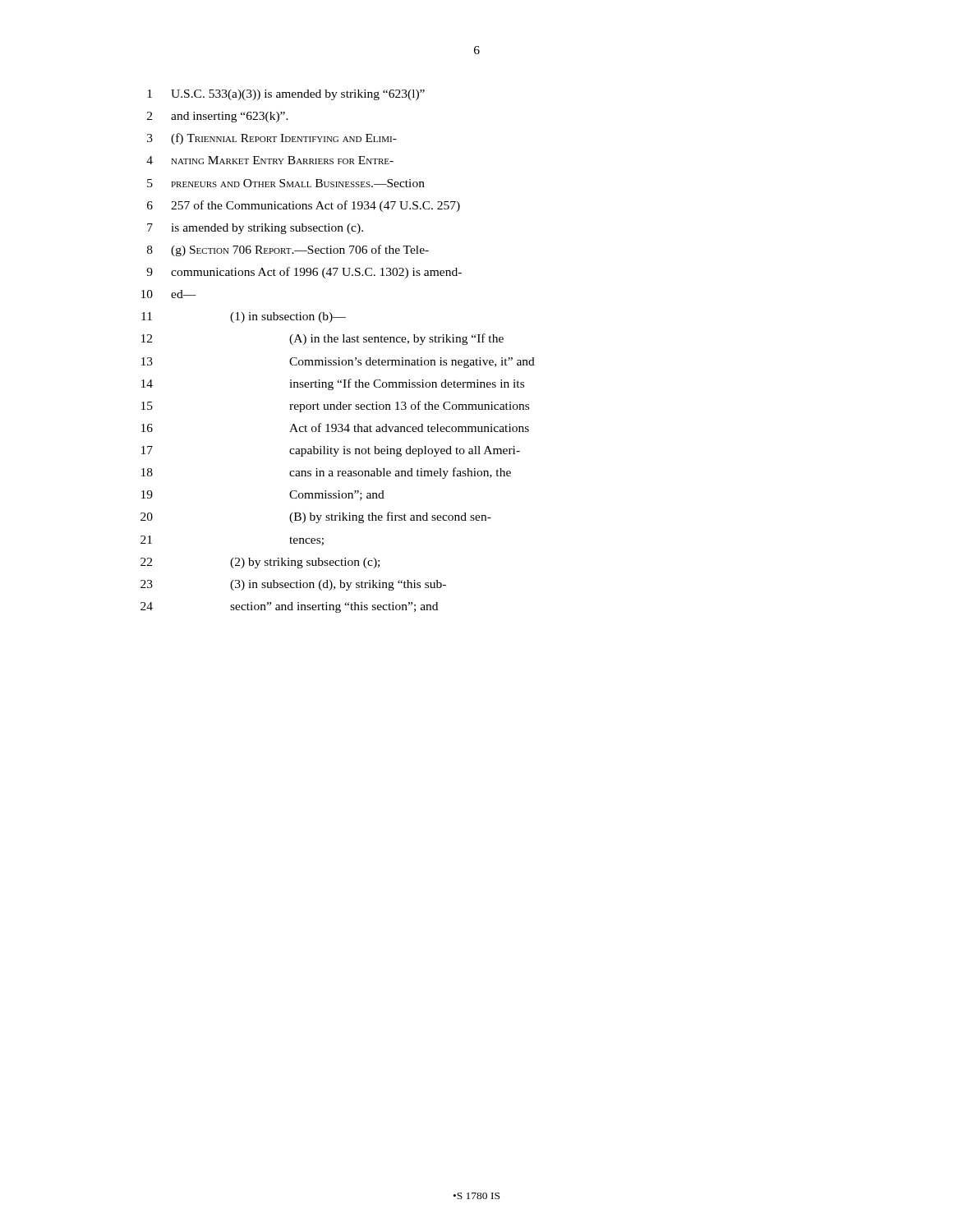
Task: Find the list item containing "3 (f) Triennial Report"
Action: coord(272,139)
